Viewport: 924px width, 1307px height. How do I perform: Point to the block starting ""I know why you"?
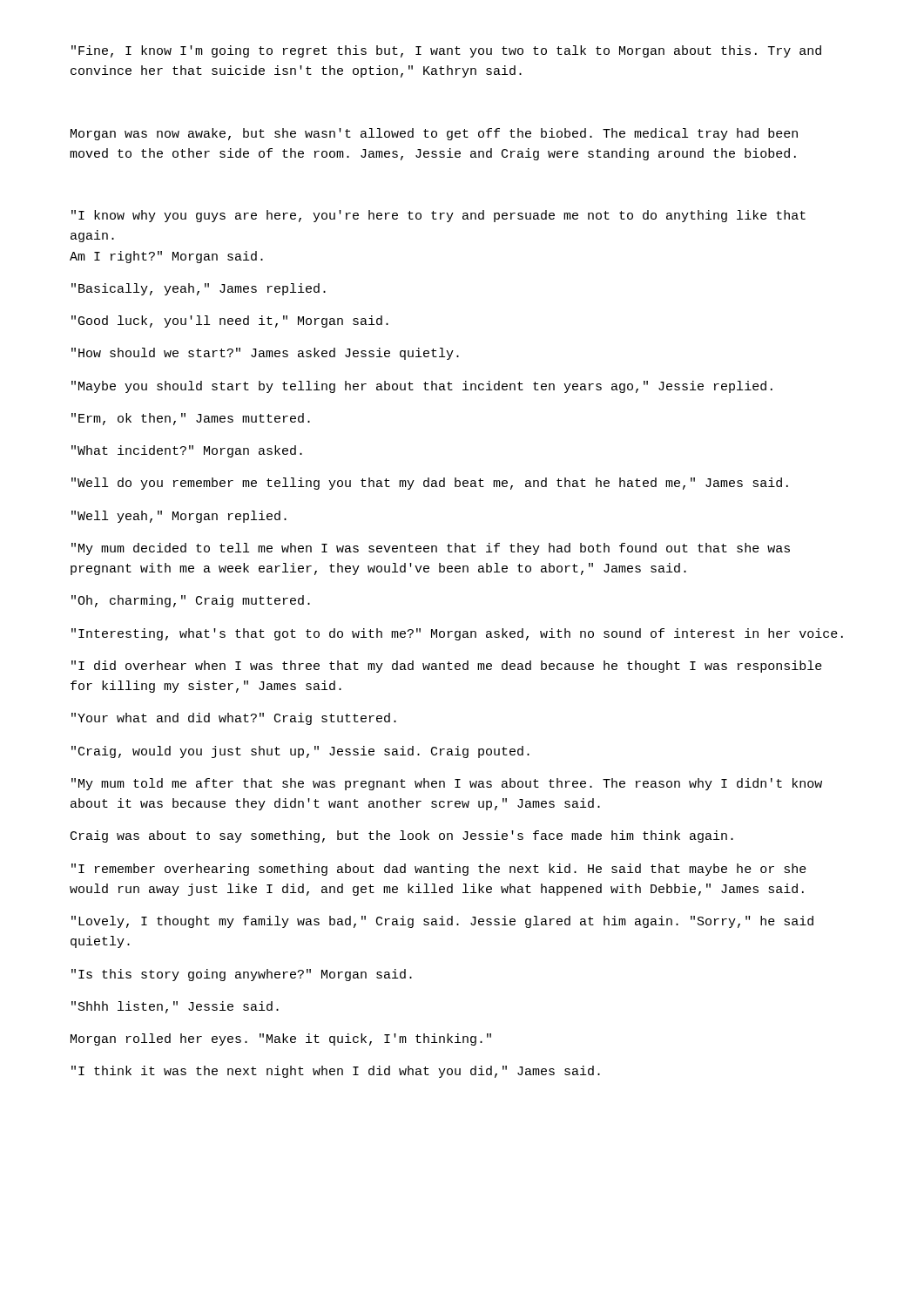[438, 216]
